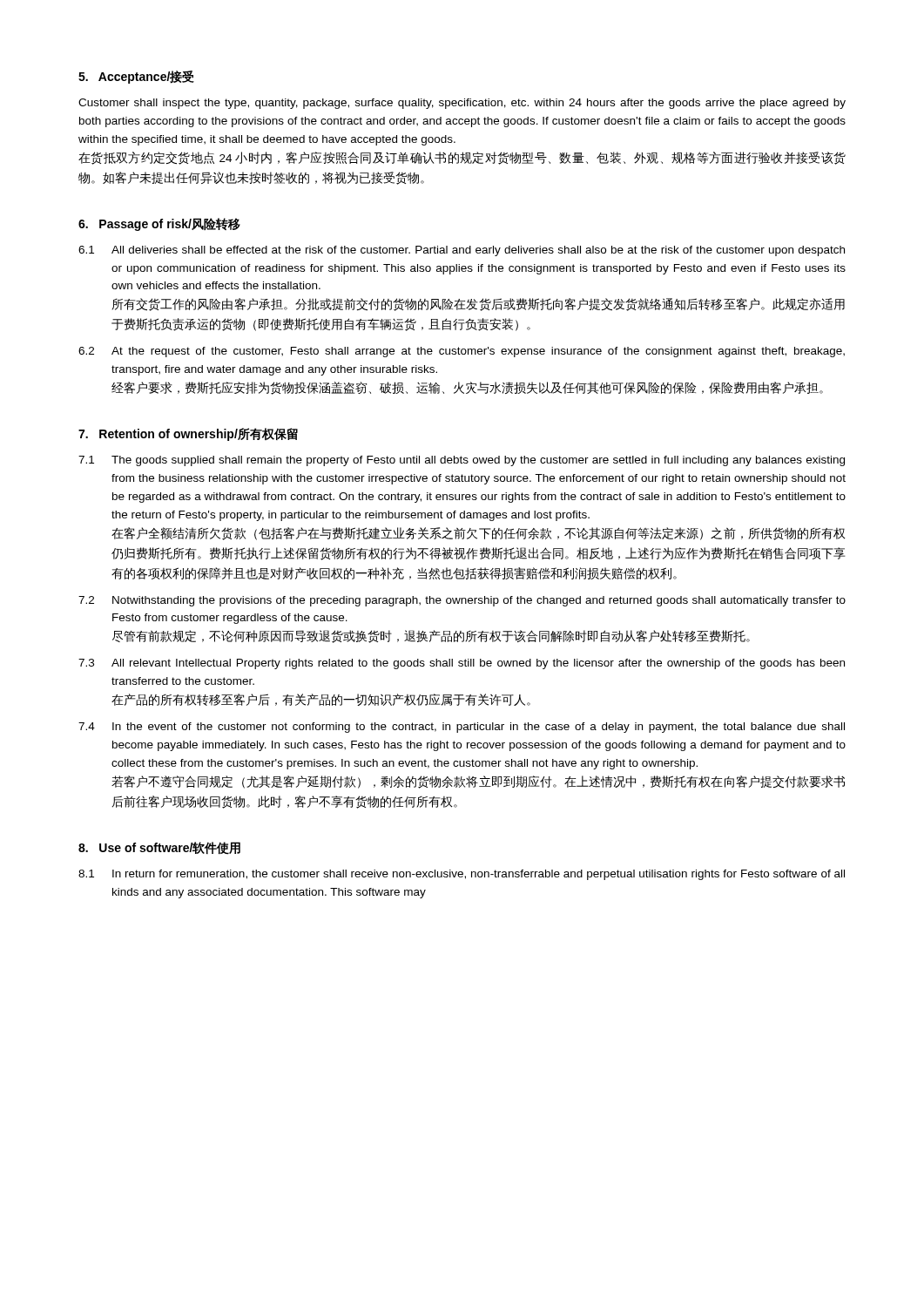Locate the list item that reads "6.1 All deliveries shall be effected at the"

tap(462, 288)
